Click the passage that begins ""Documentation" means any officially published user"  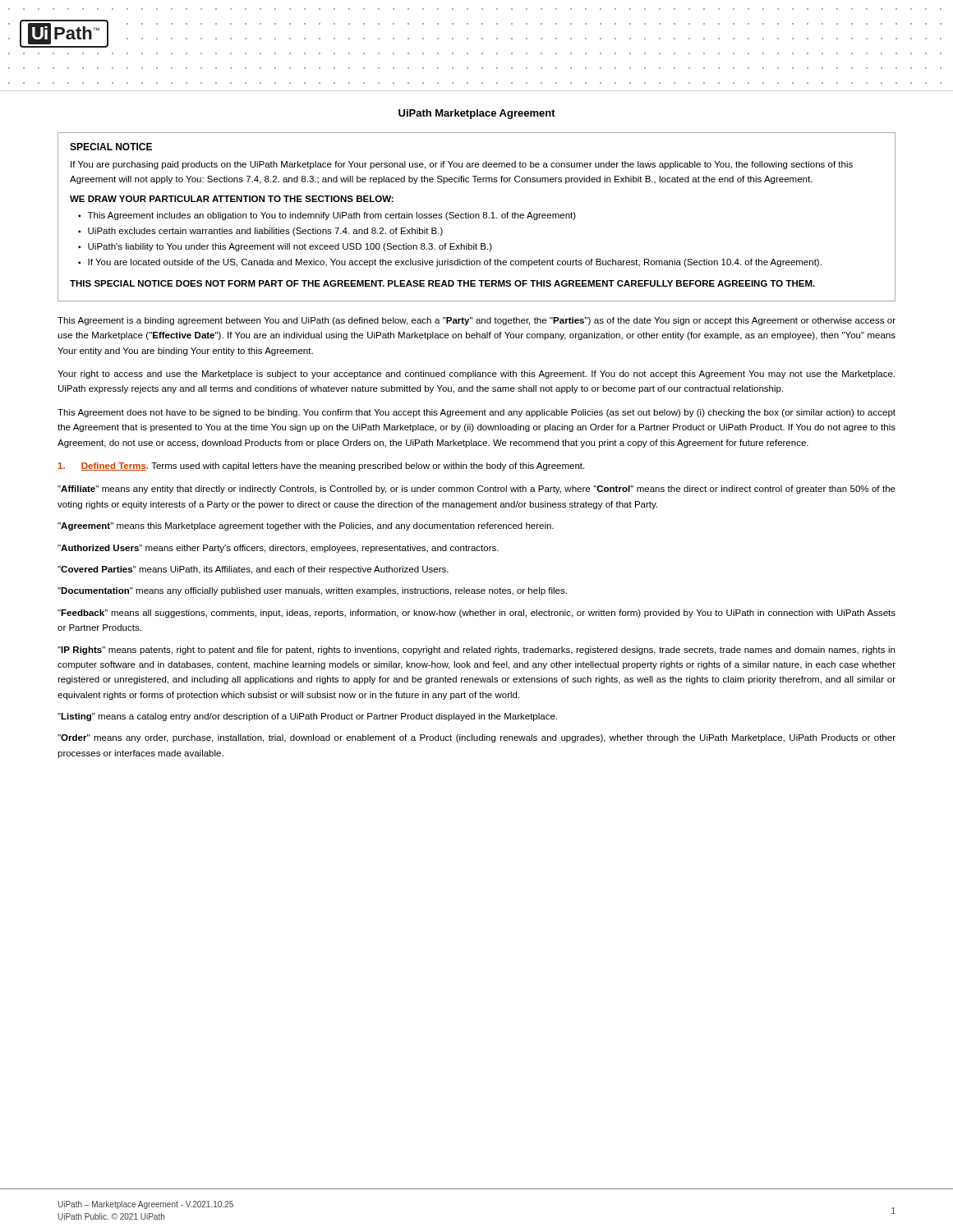[x=313, y=591]
